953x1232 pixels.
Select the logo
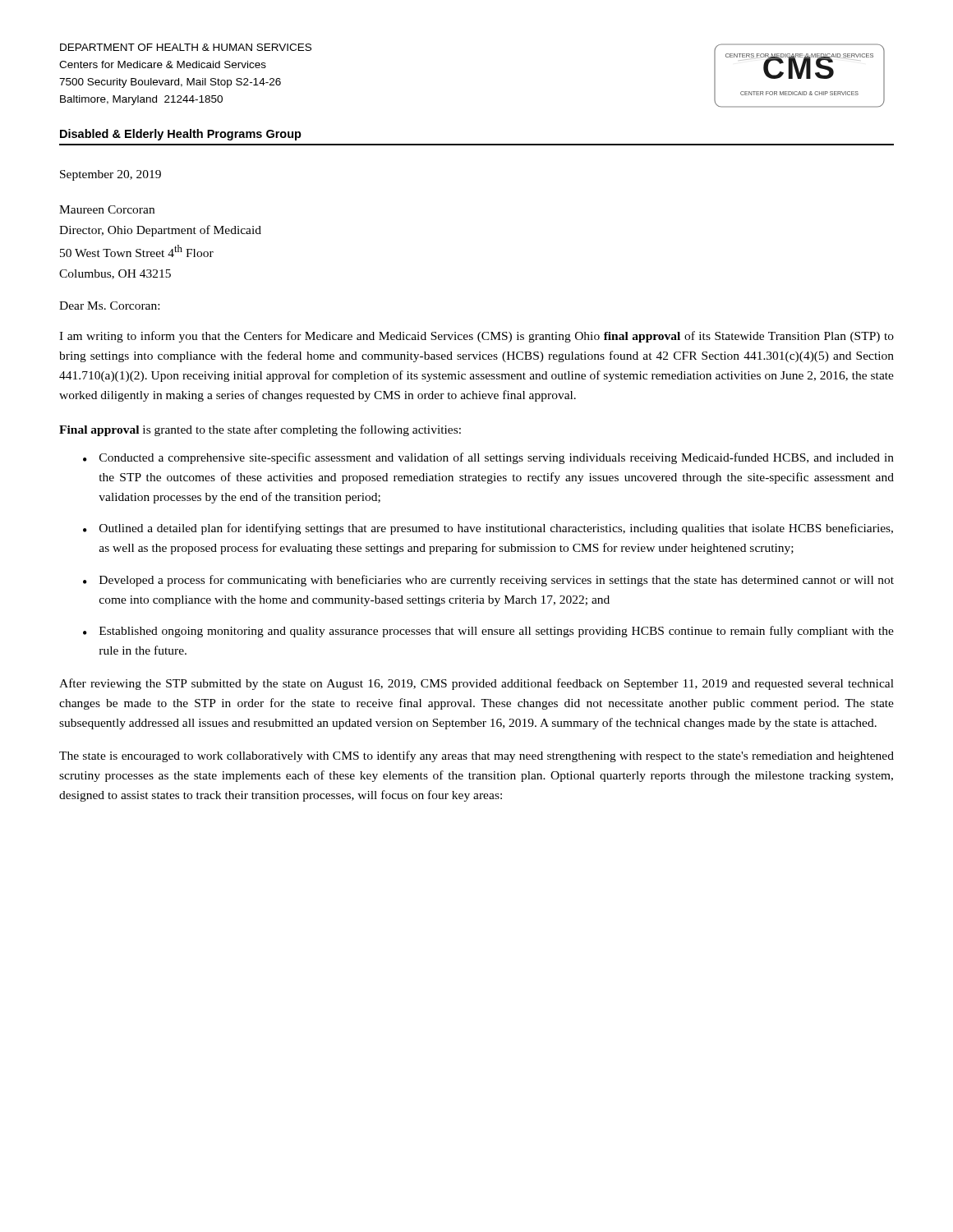tap(799, 76)
